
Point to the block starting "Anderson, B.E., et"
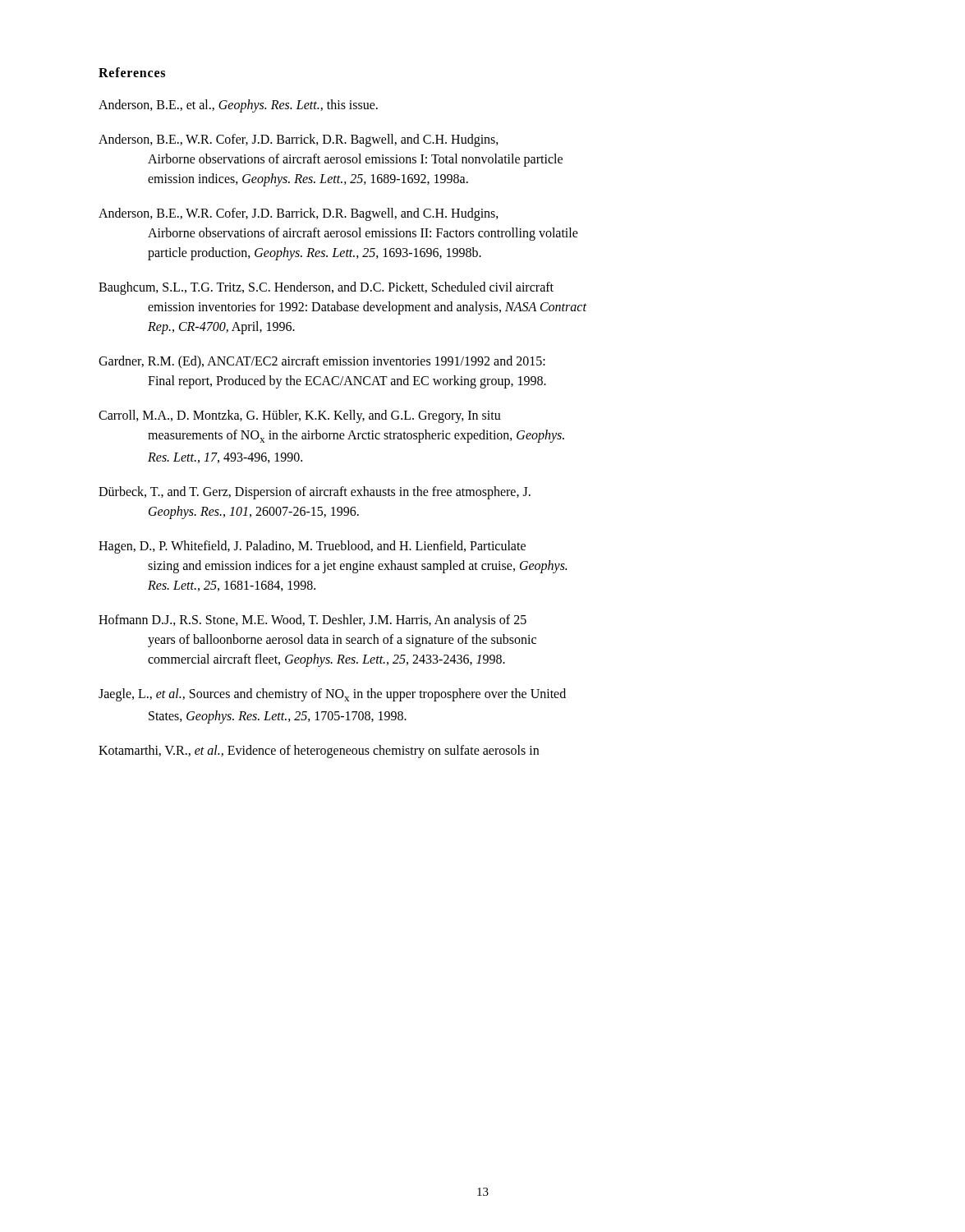(238, 105)
